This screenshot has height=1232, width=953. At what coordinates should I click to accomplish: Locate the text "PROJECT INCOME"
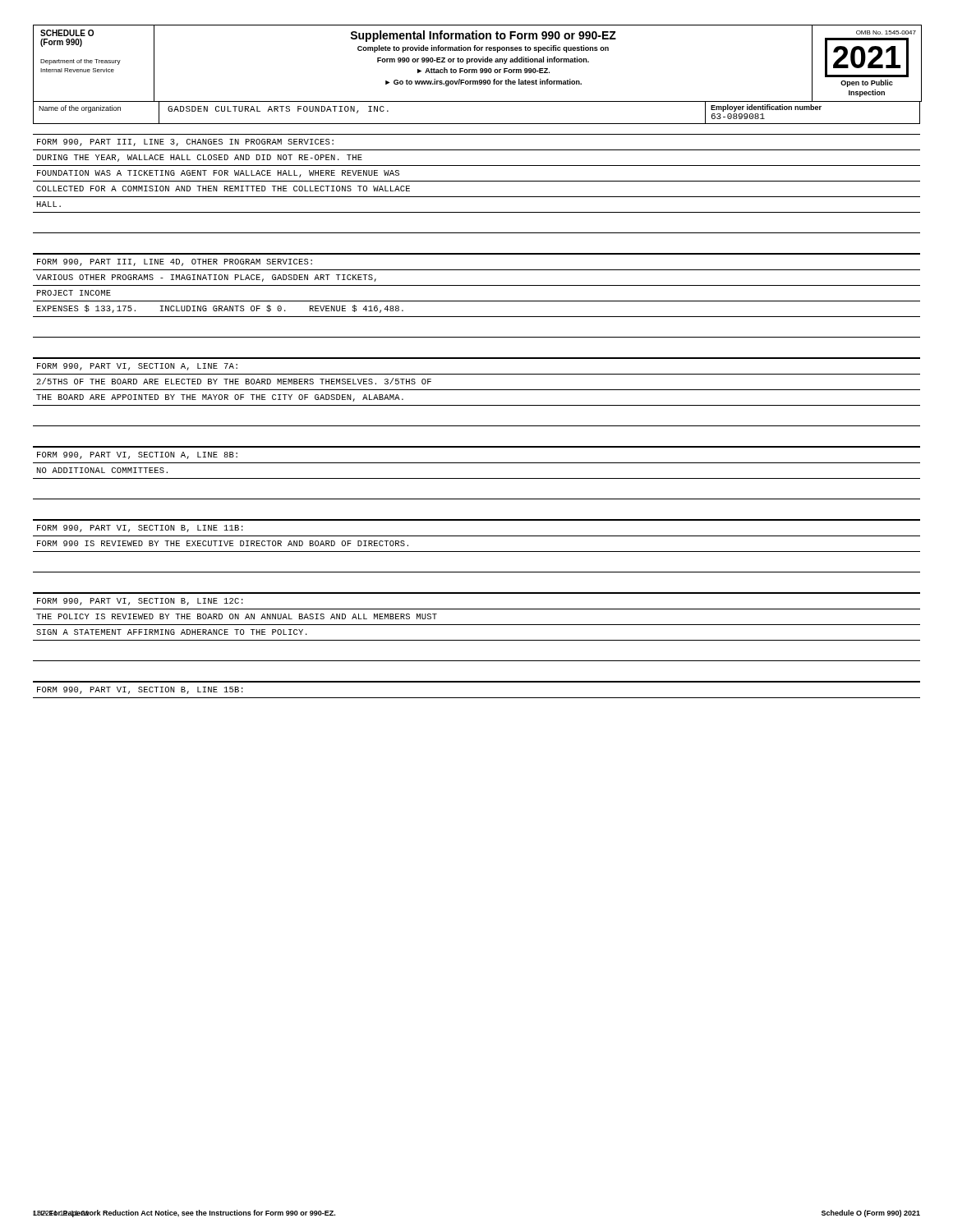tap(74, 293)
